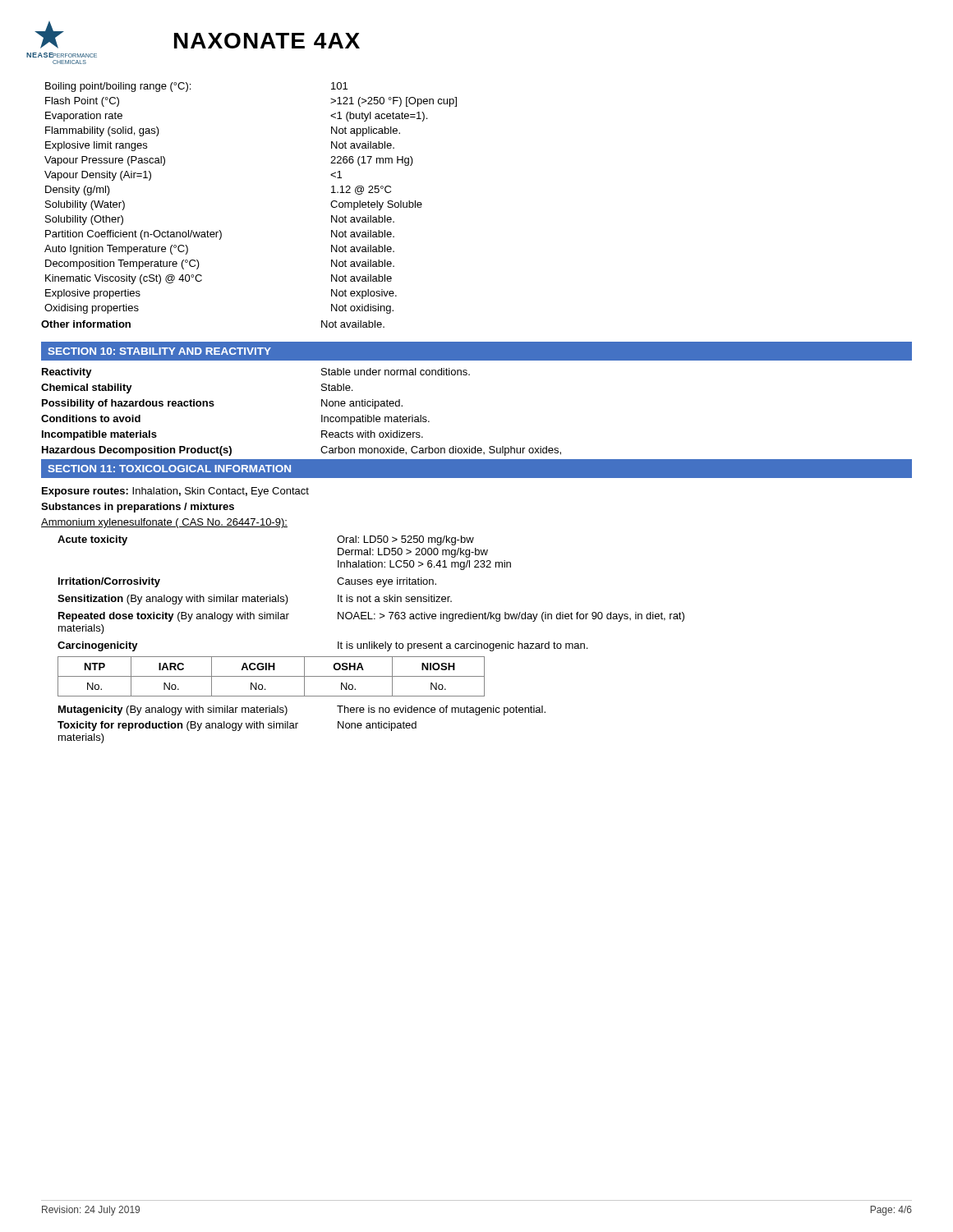This screenshot has height=1232, width=953.
Task: Select the text starting "Hazardous Decomposition Product(s)"
Action: pos(137,450)
